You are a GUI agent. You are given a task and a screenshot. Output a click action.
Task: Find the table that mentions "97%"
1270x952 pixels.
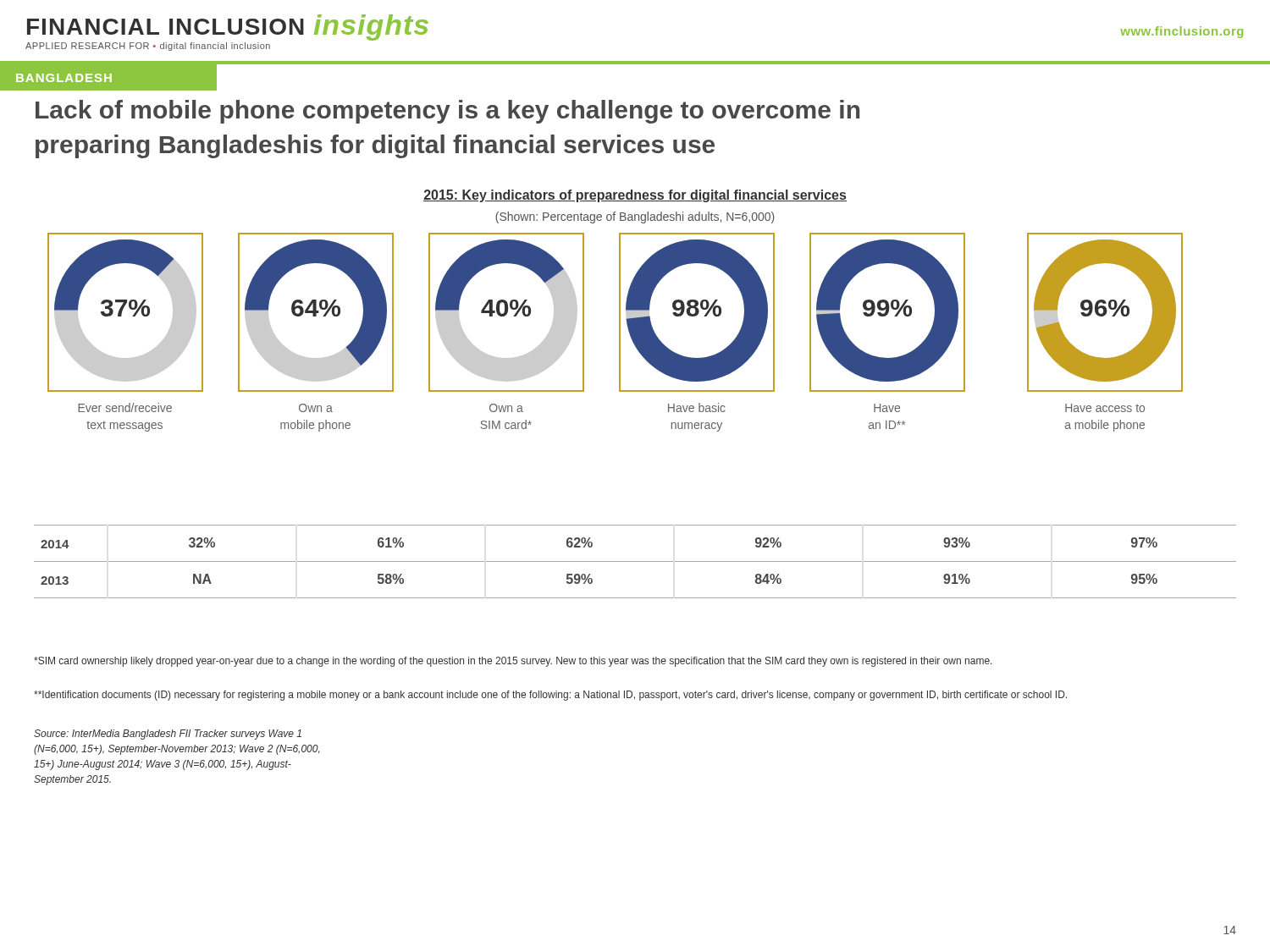[635, 561]
